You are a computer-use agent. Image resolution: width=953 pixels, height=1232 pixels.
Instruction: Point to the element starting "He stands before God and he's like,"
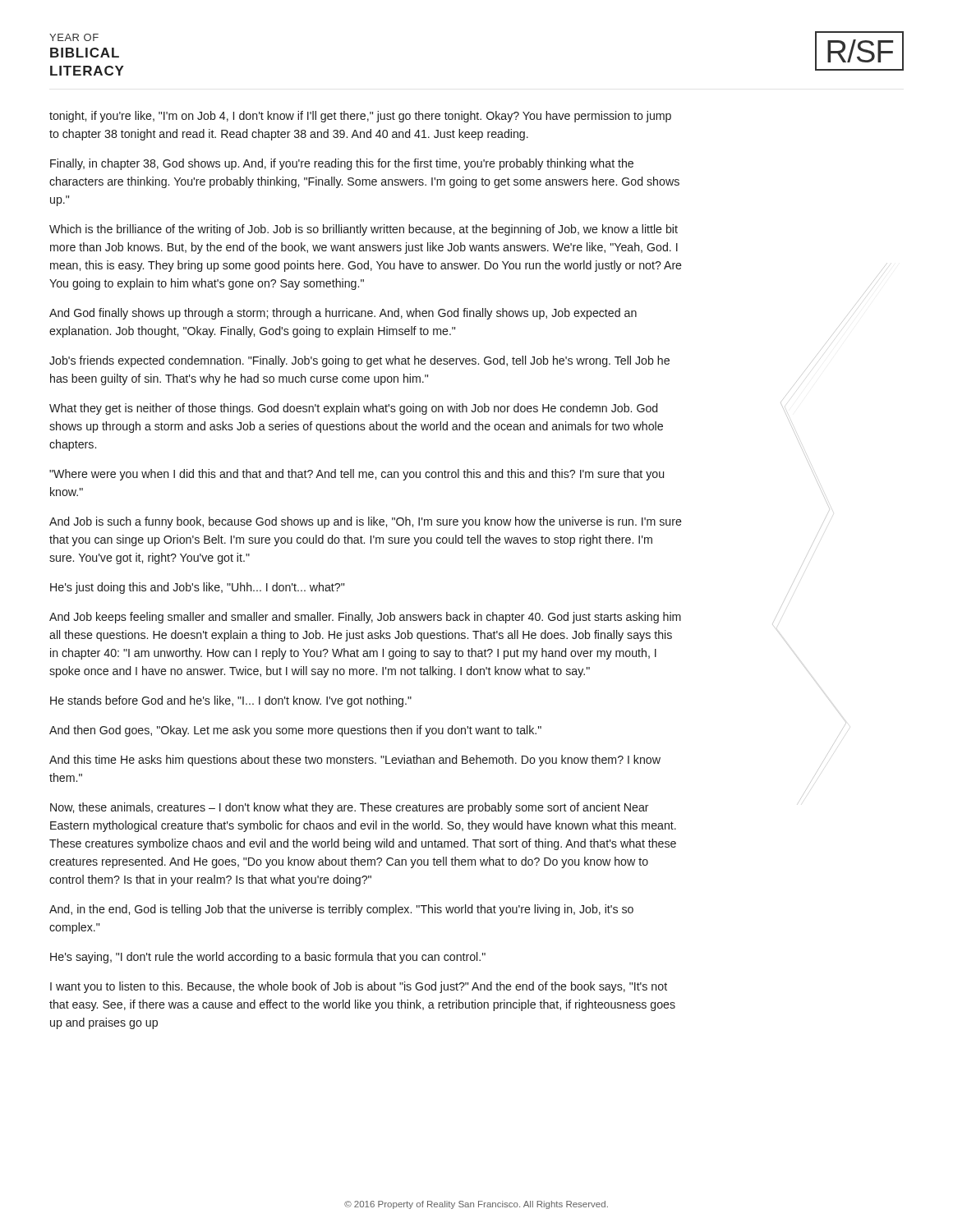[366, 701]
